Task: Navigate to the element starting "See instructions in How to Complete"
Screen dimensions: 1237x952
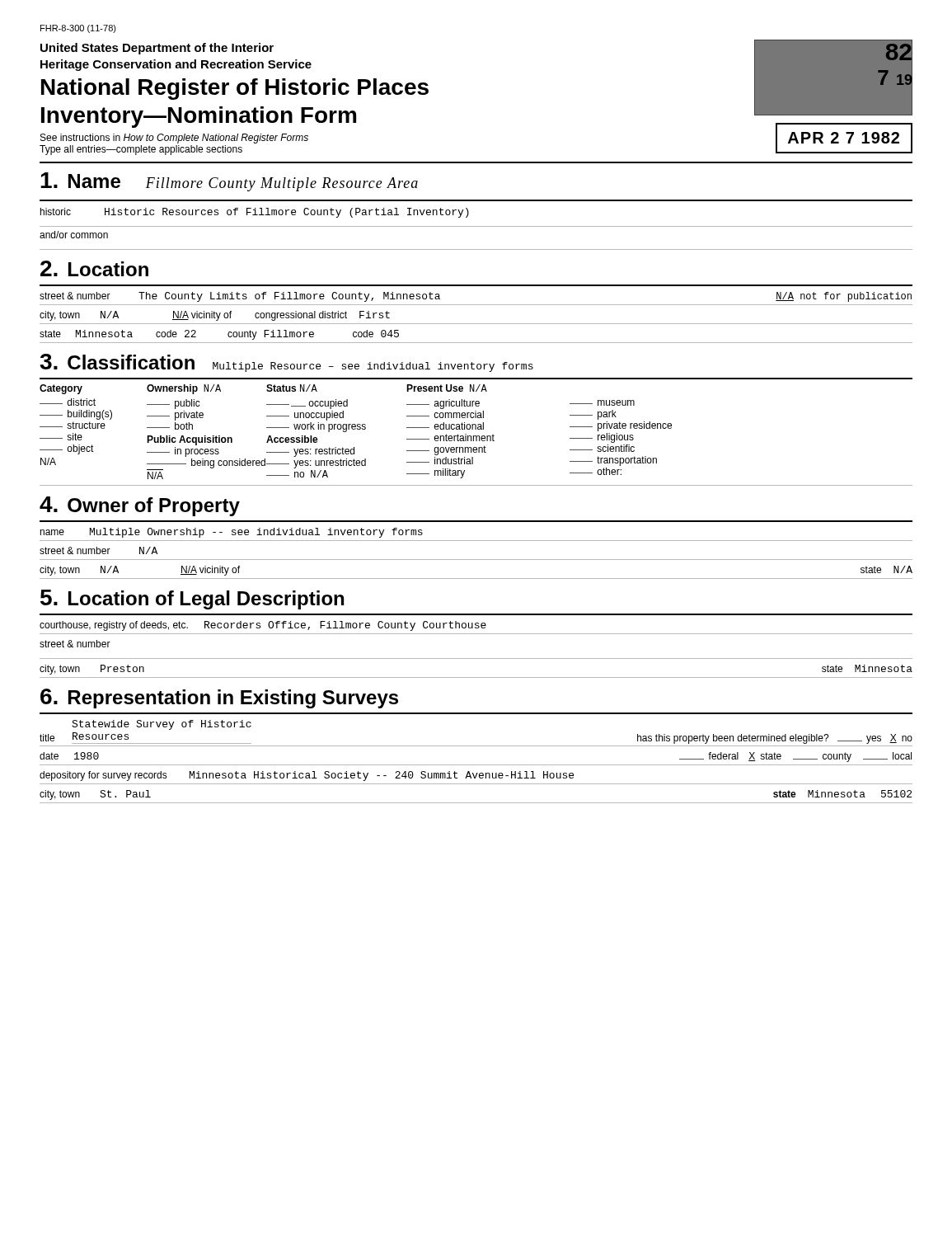Action: (174, 144)
